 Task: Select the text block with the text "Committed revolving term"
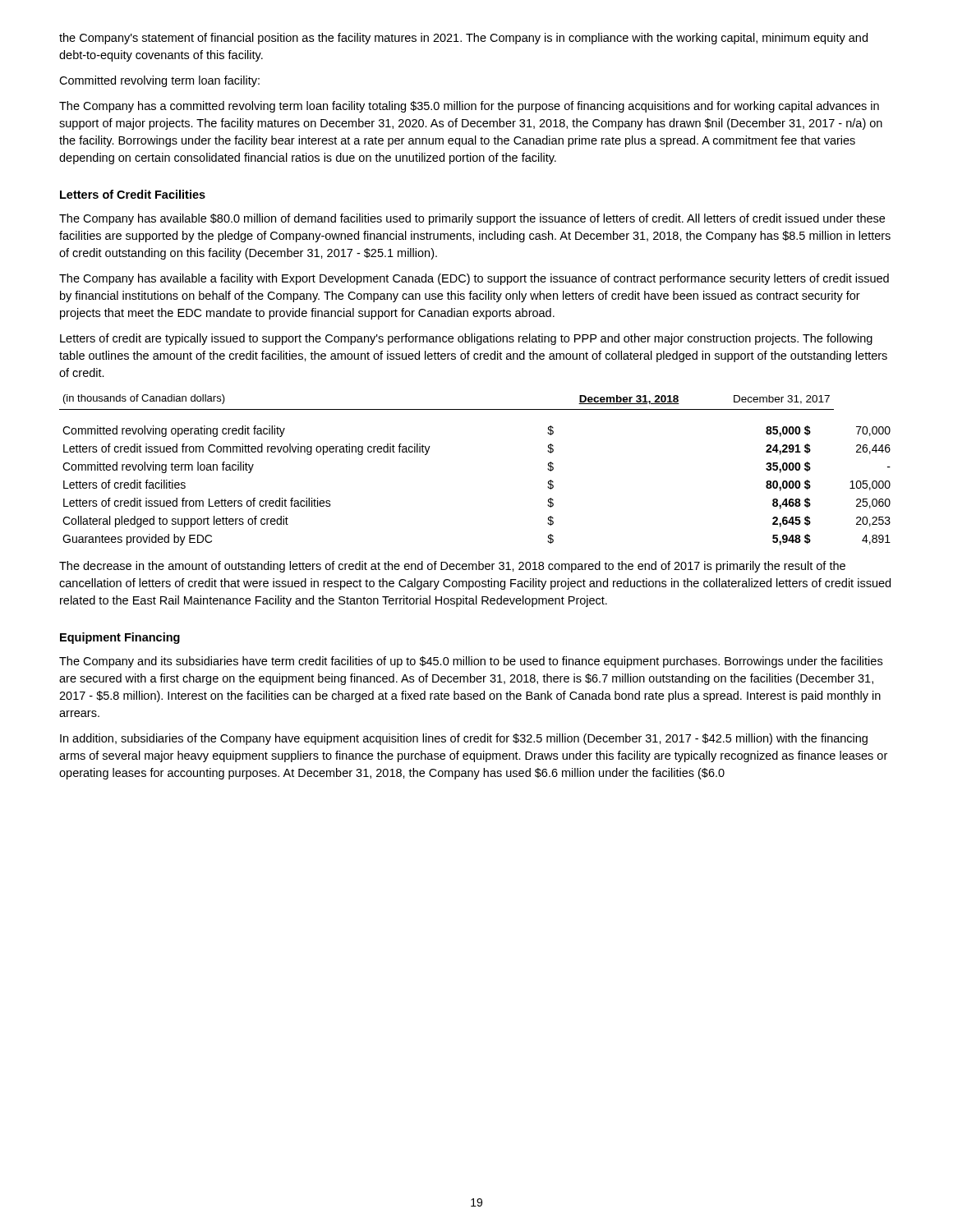tap(159, 81)
